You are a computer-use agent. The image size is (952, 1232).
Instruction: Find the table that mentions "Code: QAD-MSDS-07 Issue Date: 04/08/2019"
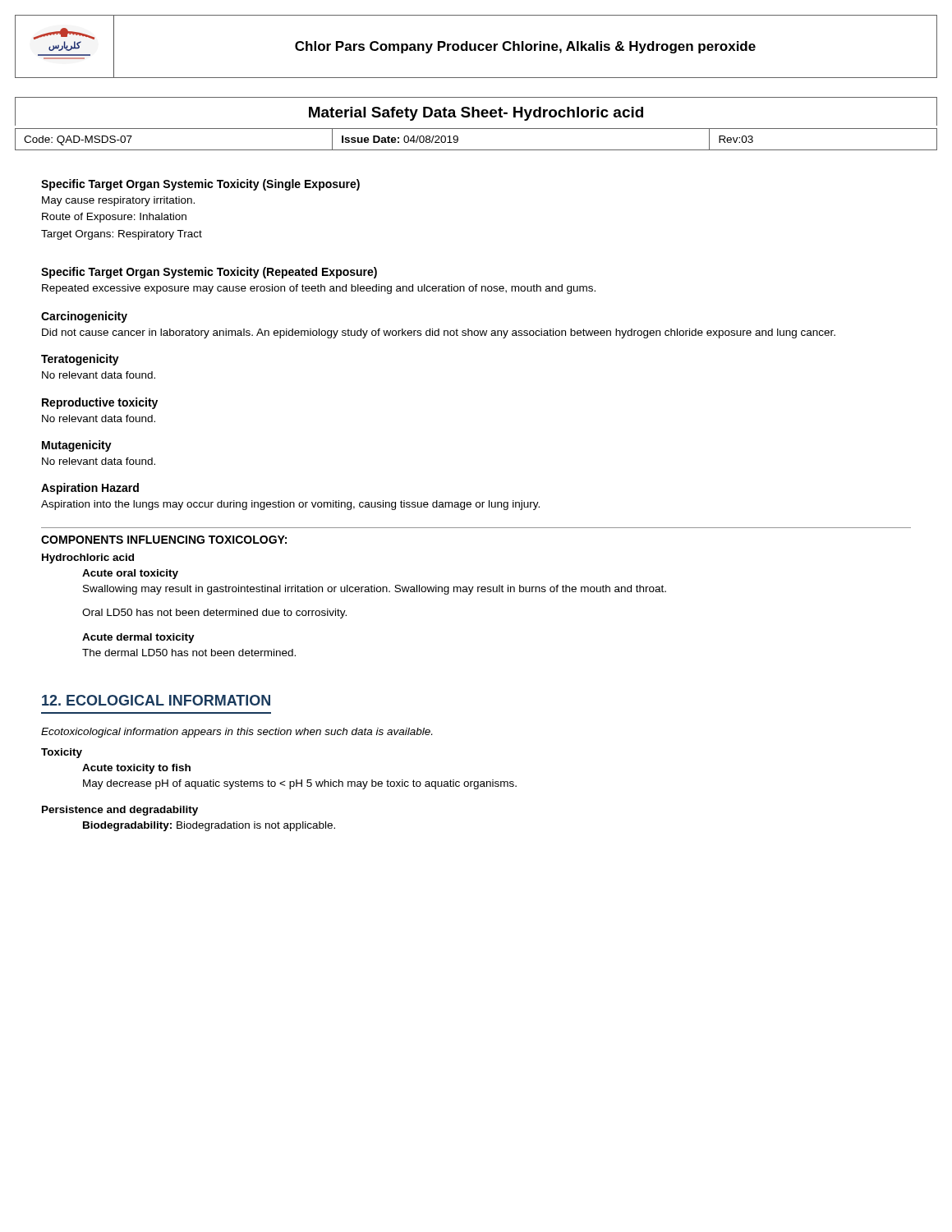click(x=476, y=139)
